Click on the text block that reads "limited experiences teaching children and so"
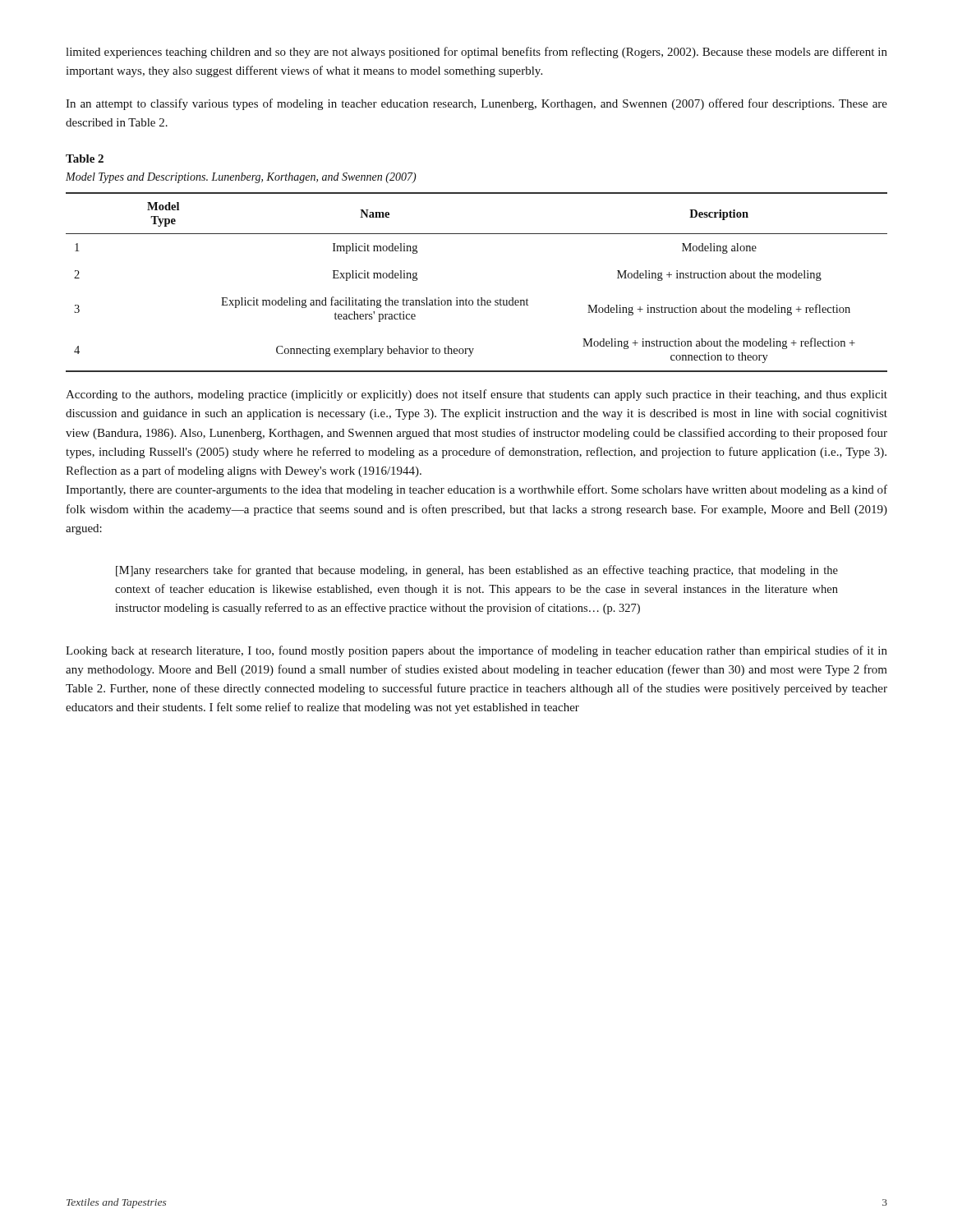Viewport: 953px width, 1232px height. 476,61
